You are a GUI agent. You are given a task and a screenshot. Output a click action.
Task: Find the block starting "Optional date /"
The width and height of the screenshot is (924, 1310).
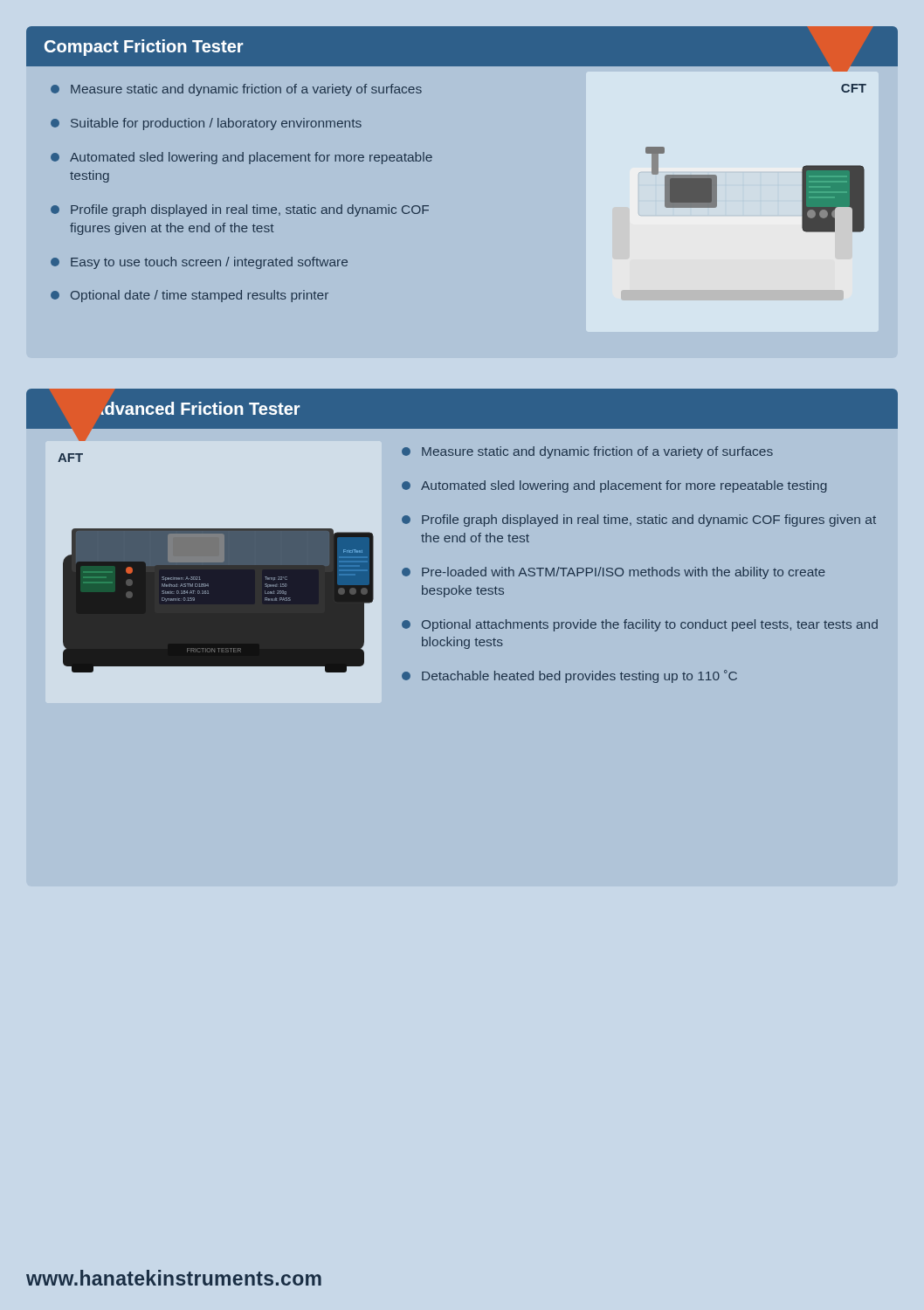190,296
